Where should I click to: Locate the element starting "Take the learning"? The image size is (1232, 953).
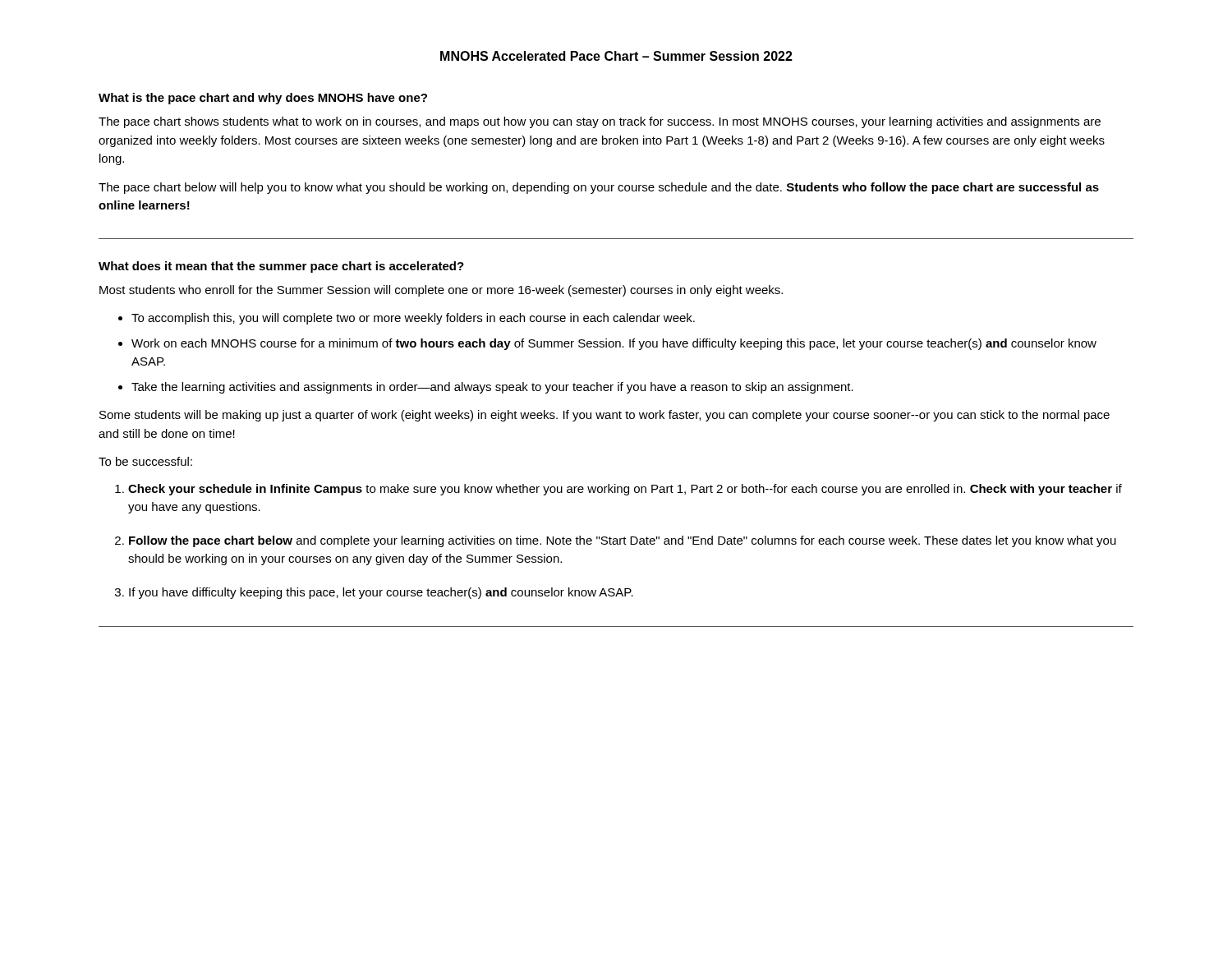[x=493, y=386]
